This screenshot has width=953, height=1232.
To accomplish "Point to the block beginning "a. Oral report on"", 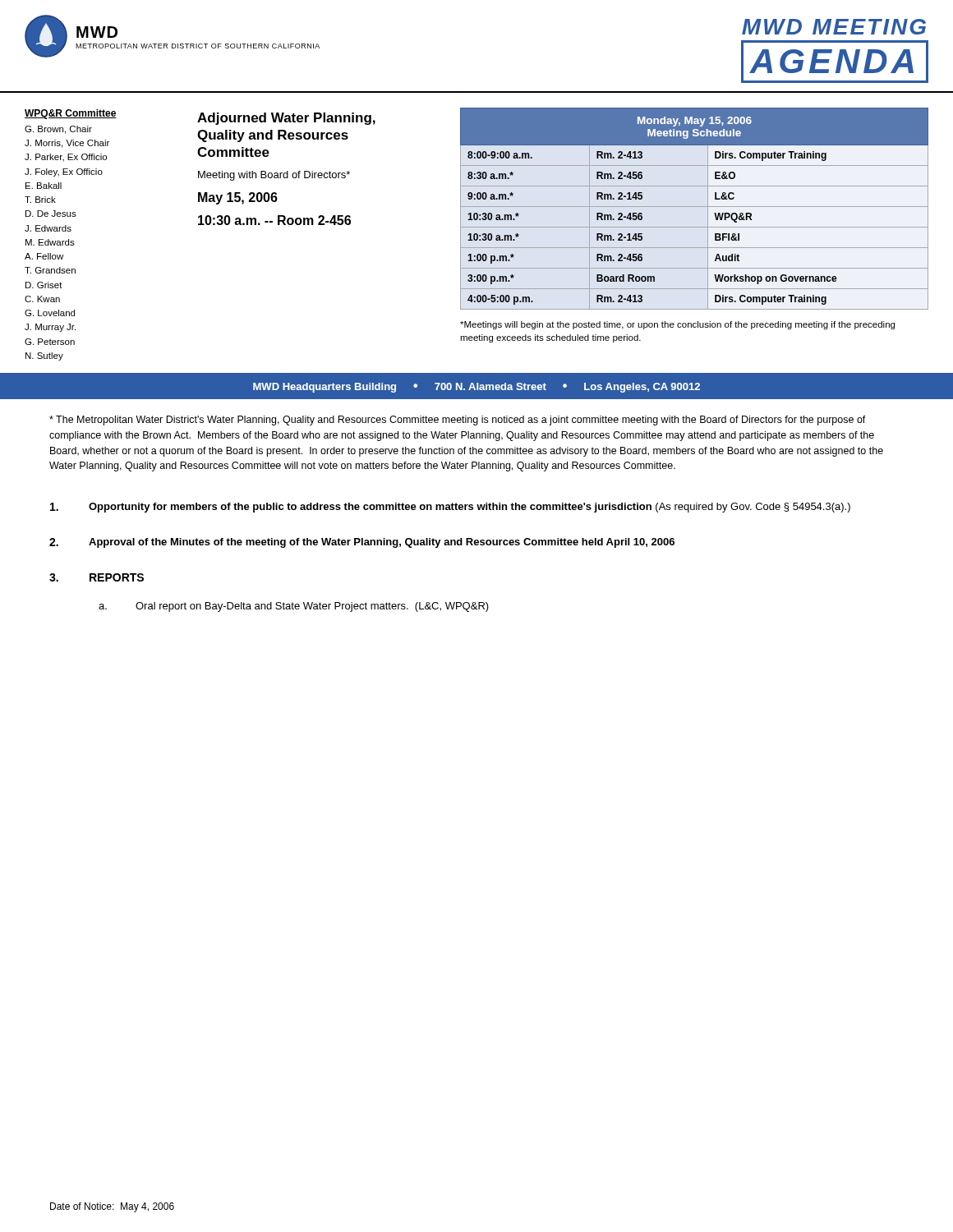I will (294, 606).
